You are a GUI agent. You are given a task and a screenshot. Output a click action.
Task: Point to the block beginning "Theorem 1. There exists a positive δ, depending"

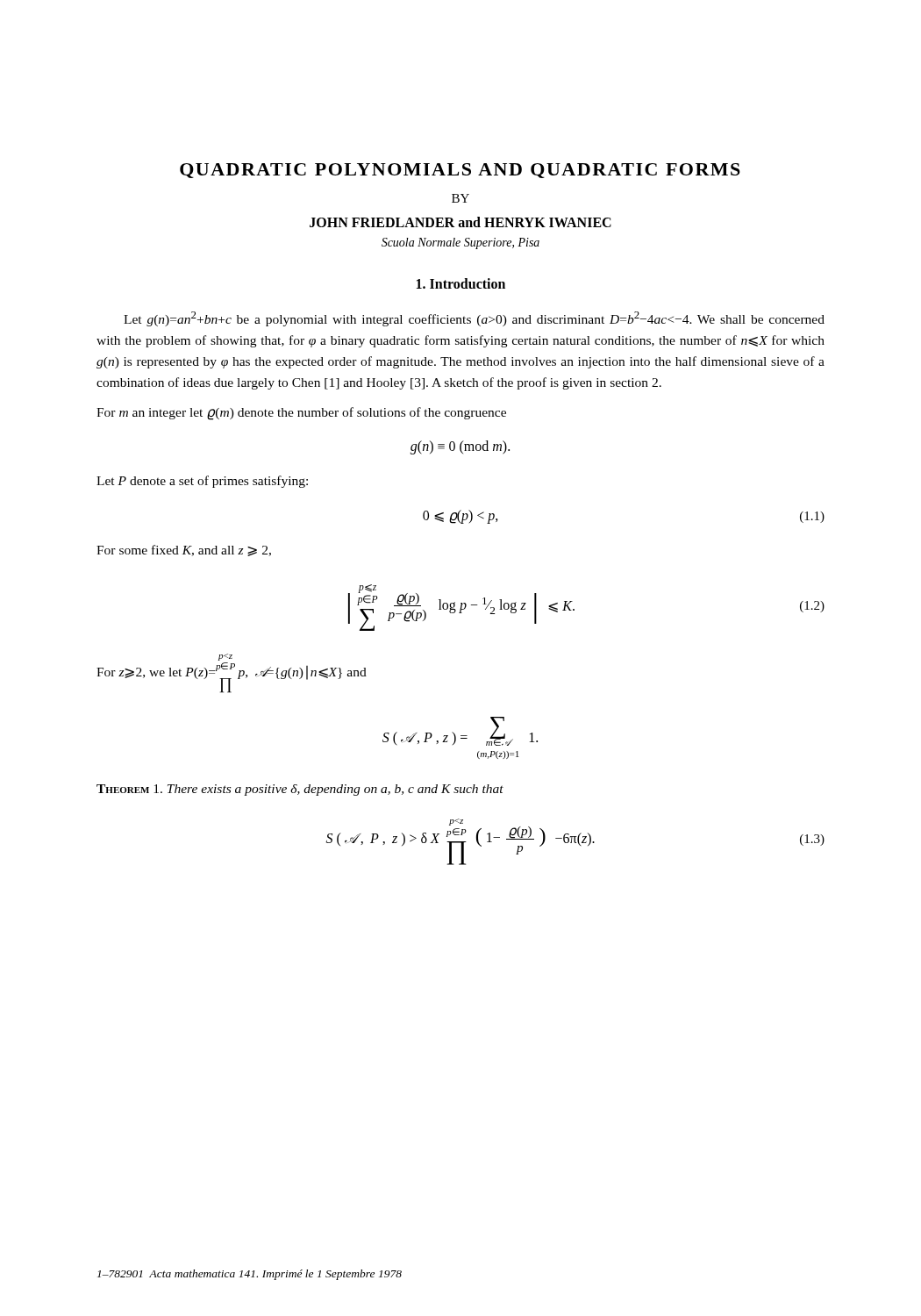click(300, 788)
